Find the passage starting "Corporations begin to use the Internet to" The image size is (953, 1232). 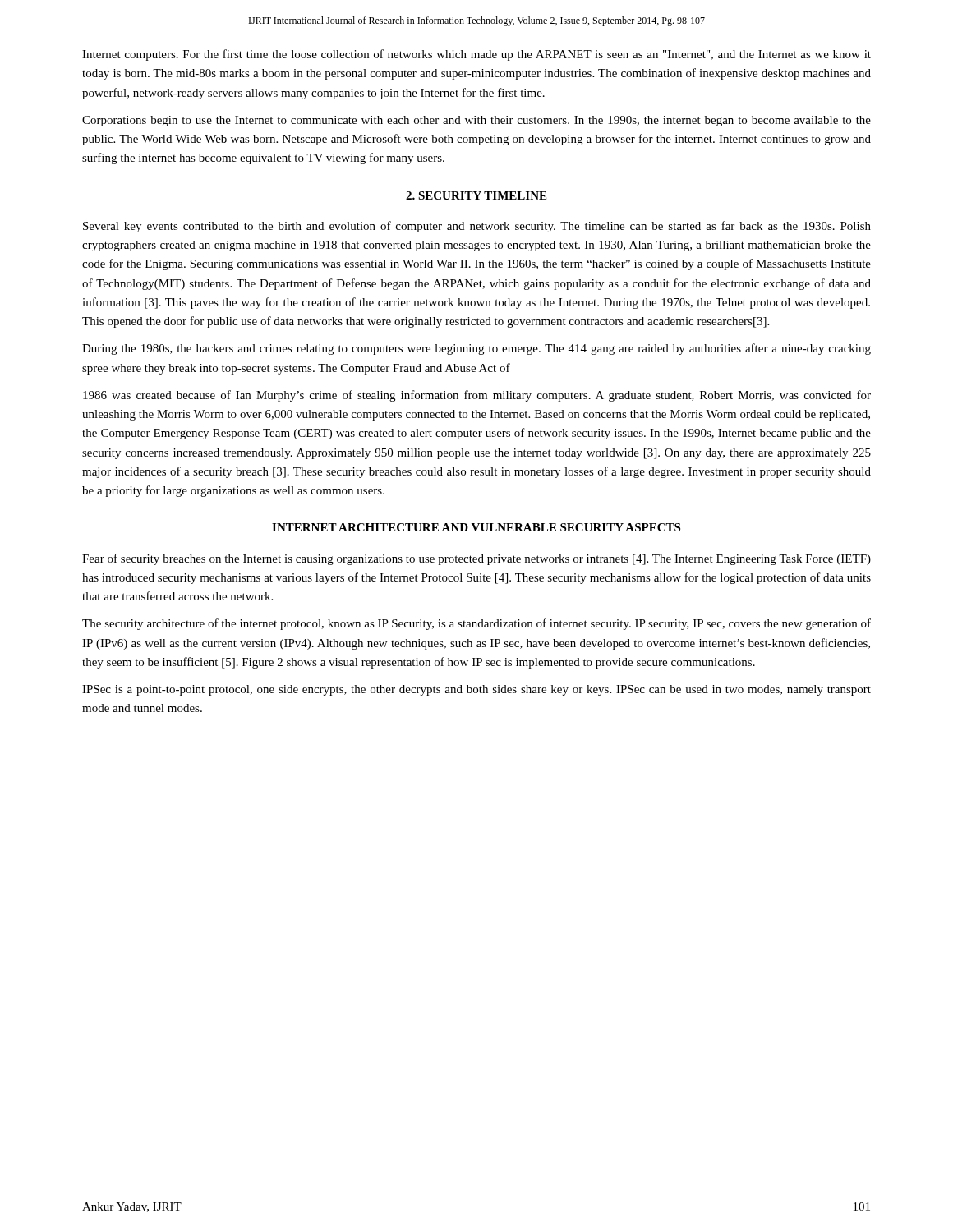[476, 139]
